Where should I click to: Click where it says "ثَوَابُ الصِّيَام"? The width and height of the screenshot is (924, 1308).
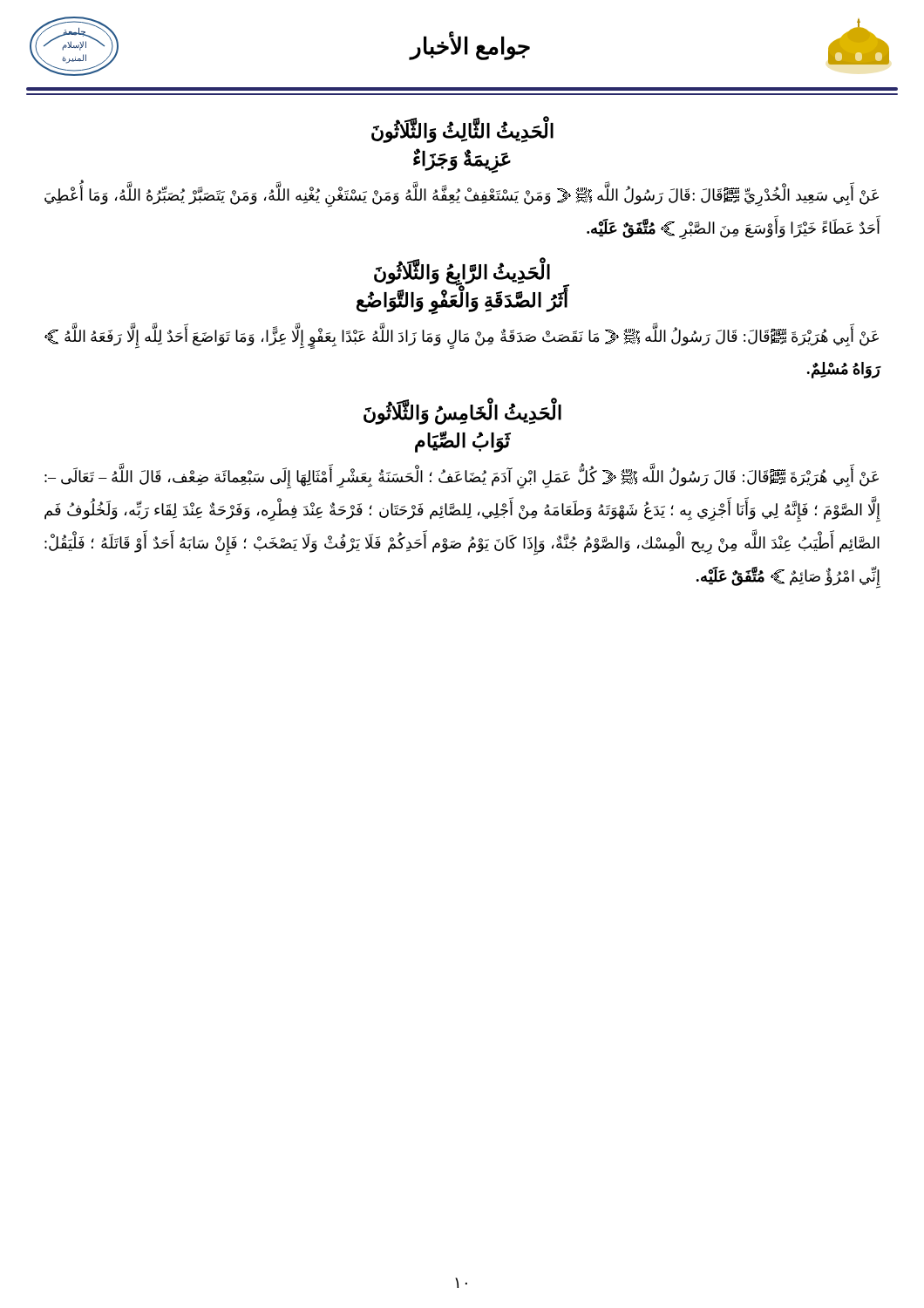[462, 441]
